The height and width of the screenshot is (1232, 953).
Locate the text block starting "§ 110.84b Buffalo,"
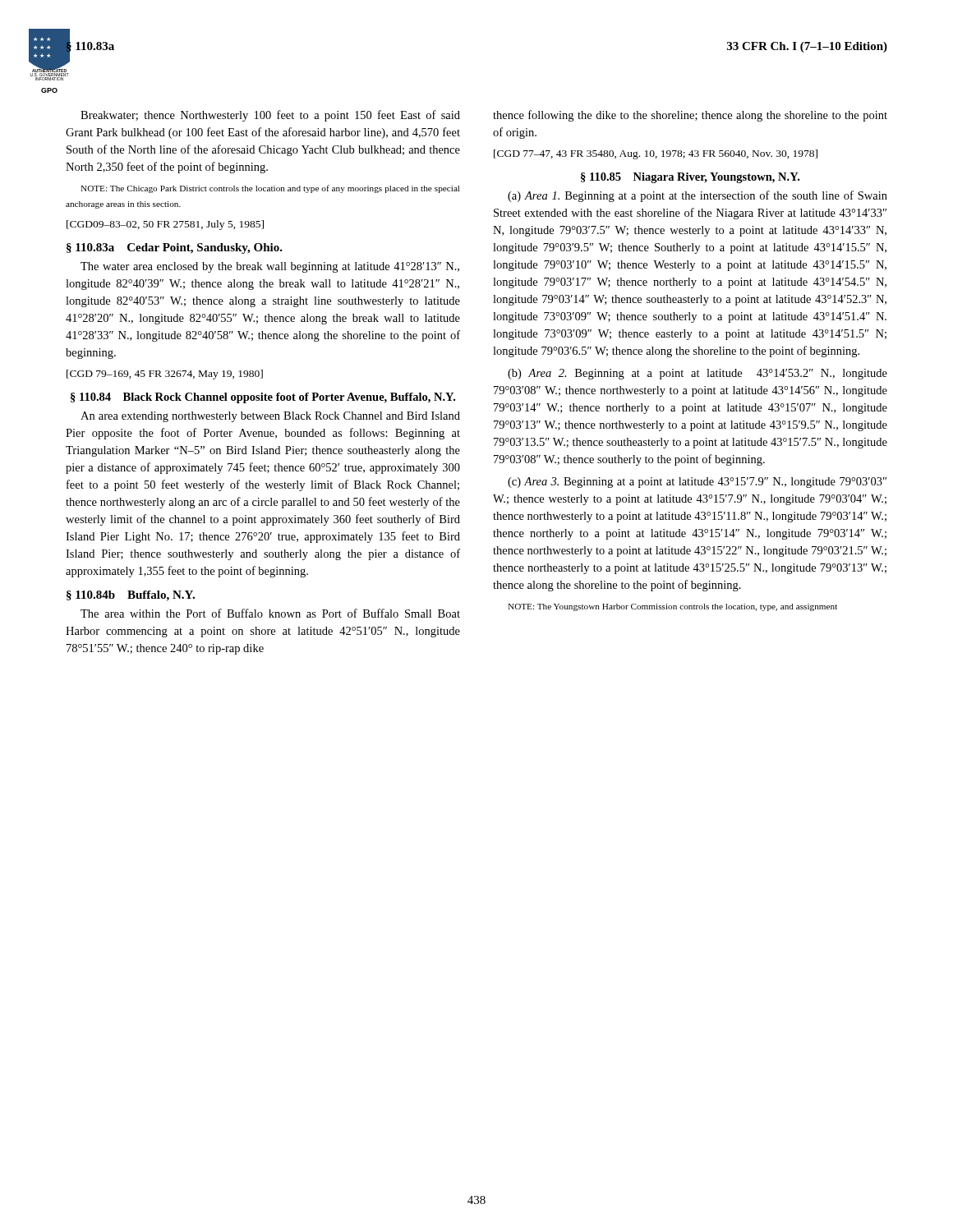(131, 595)
